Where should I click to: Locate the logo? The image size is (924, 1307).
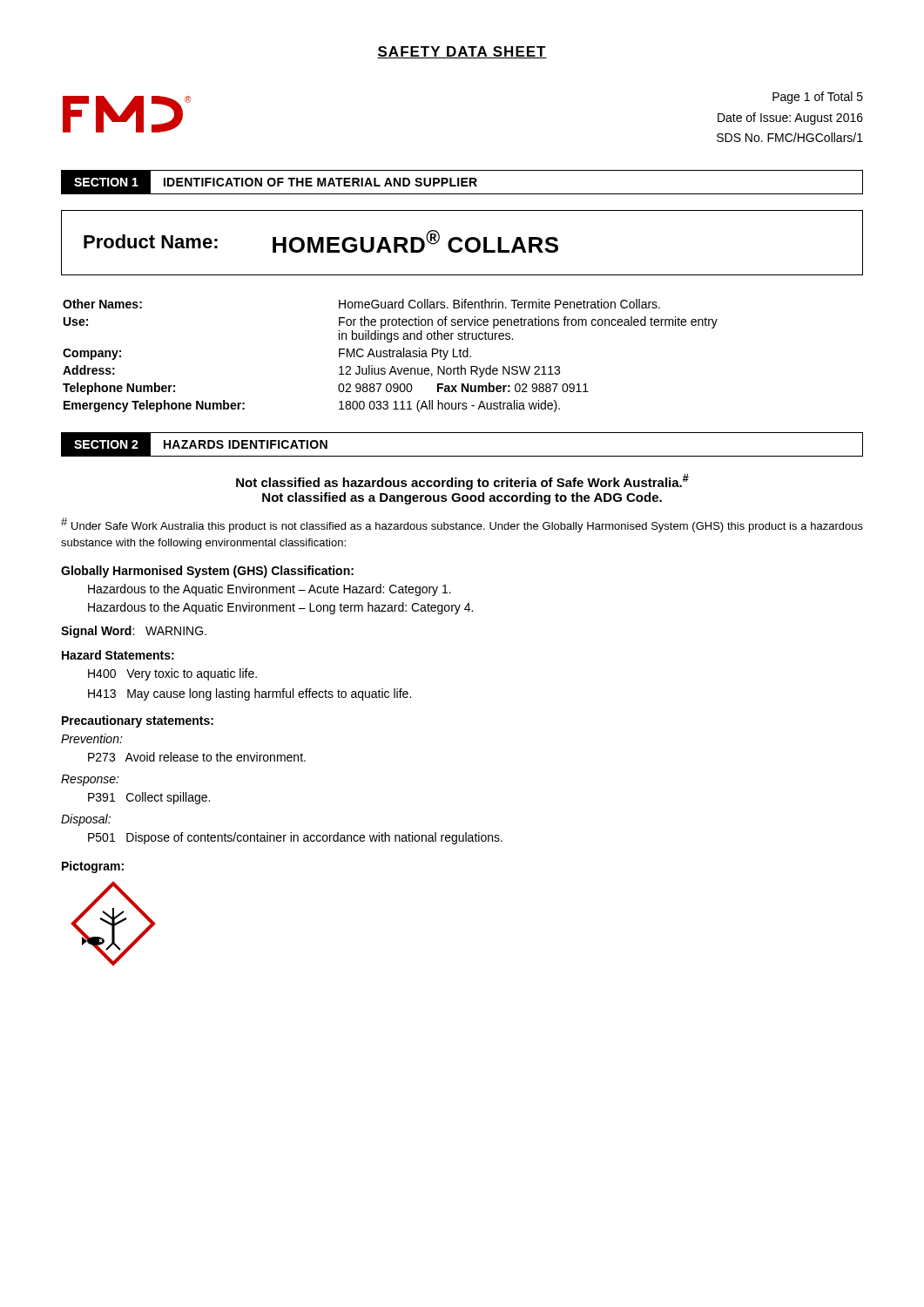coord(131,118)
